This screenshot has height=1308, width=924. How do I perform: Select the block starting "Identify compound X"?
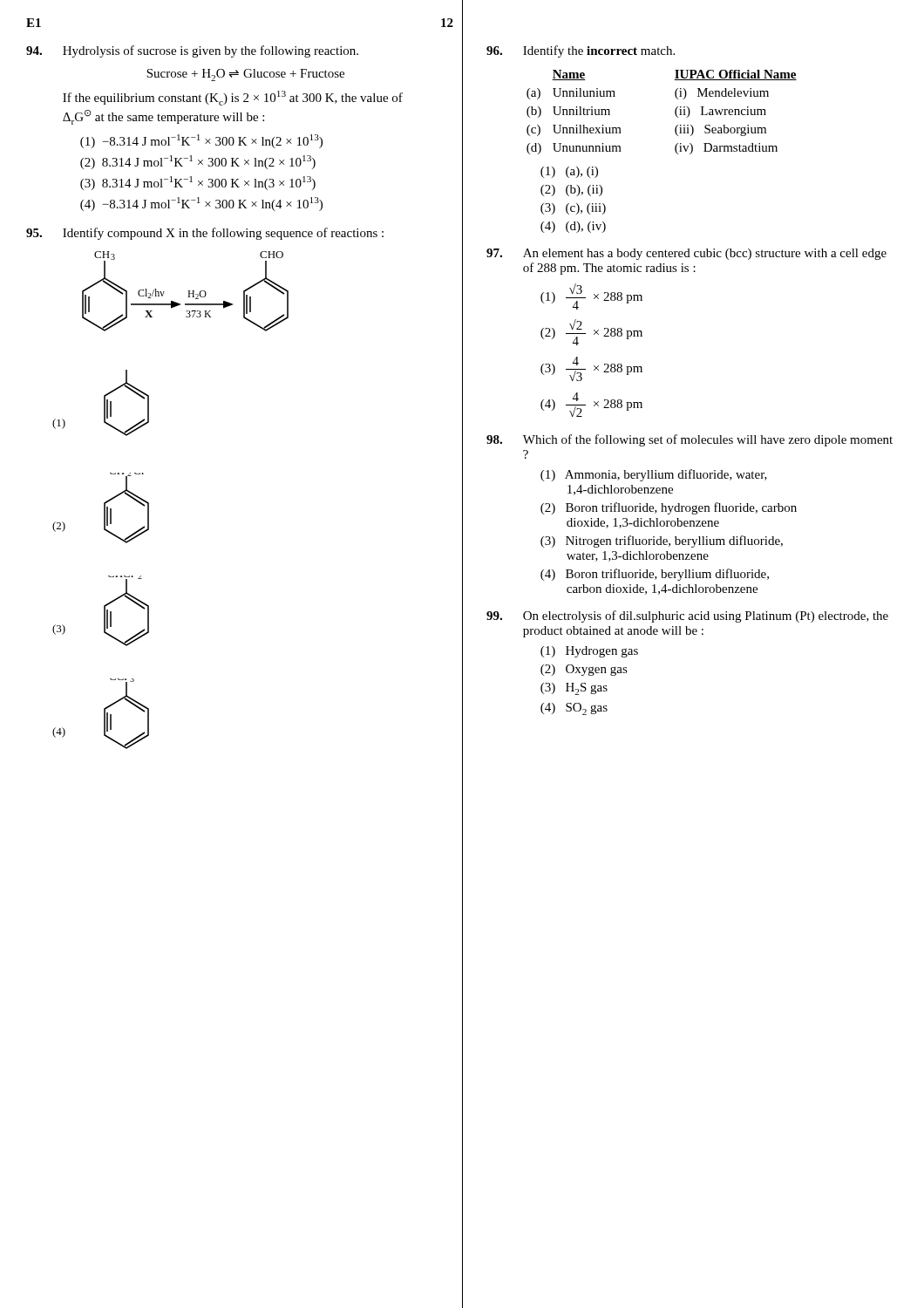pos(227,233)
